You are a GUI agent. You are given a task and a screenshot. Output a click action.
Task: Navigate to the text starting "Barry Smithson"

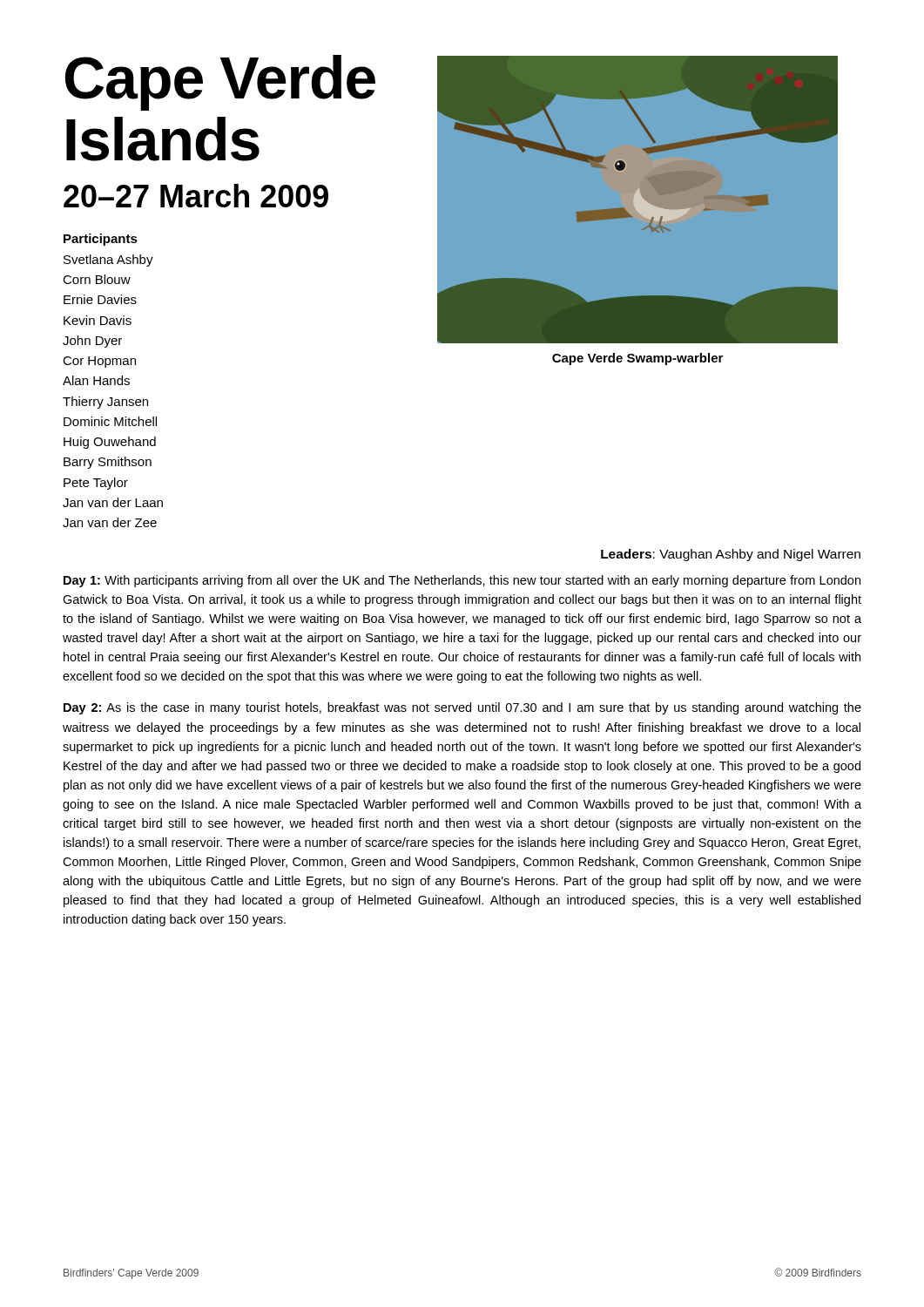tap(107, 462)
